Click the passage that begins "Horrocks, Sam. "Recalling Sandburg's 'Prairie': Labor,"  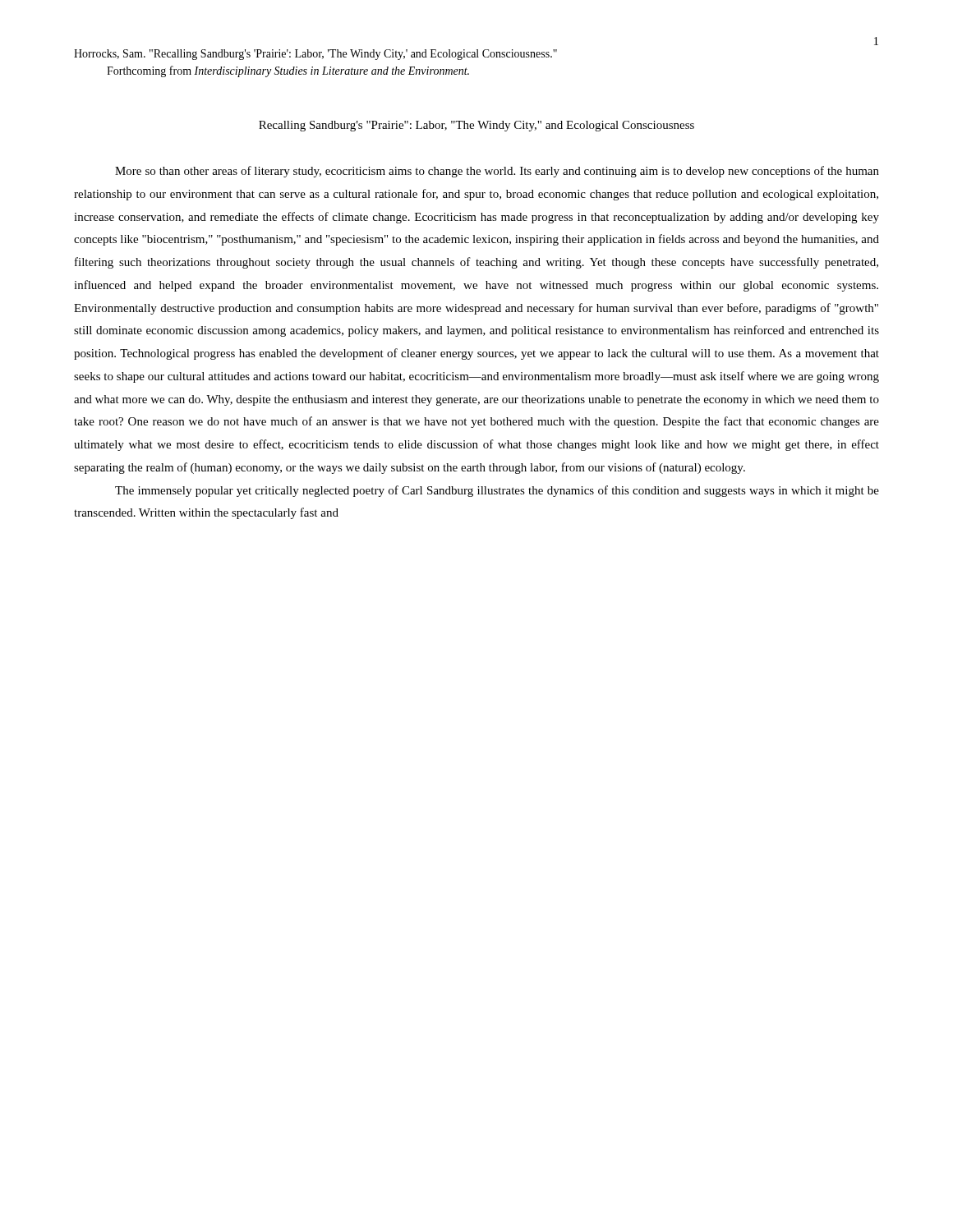411,62
